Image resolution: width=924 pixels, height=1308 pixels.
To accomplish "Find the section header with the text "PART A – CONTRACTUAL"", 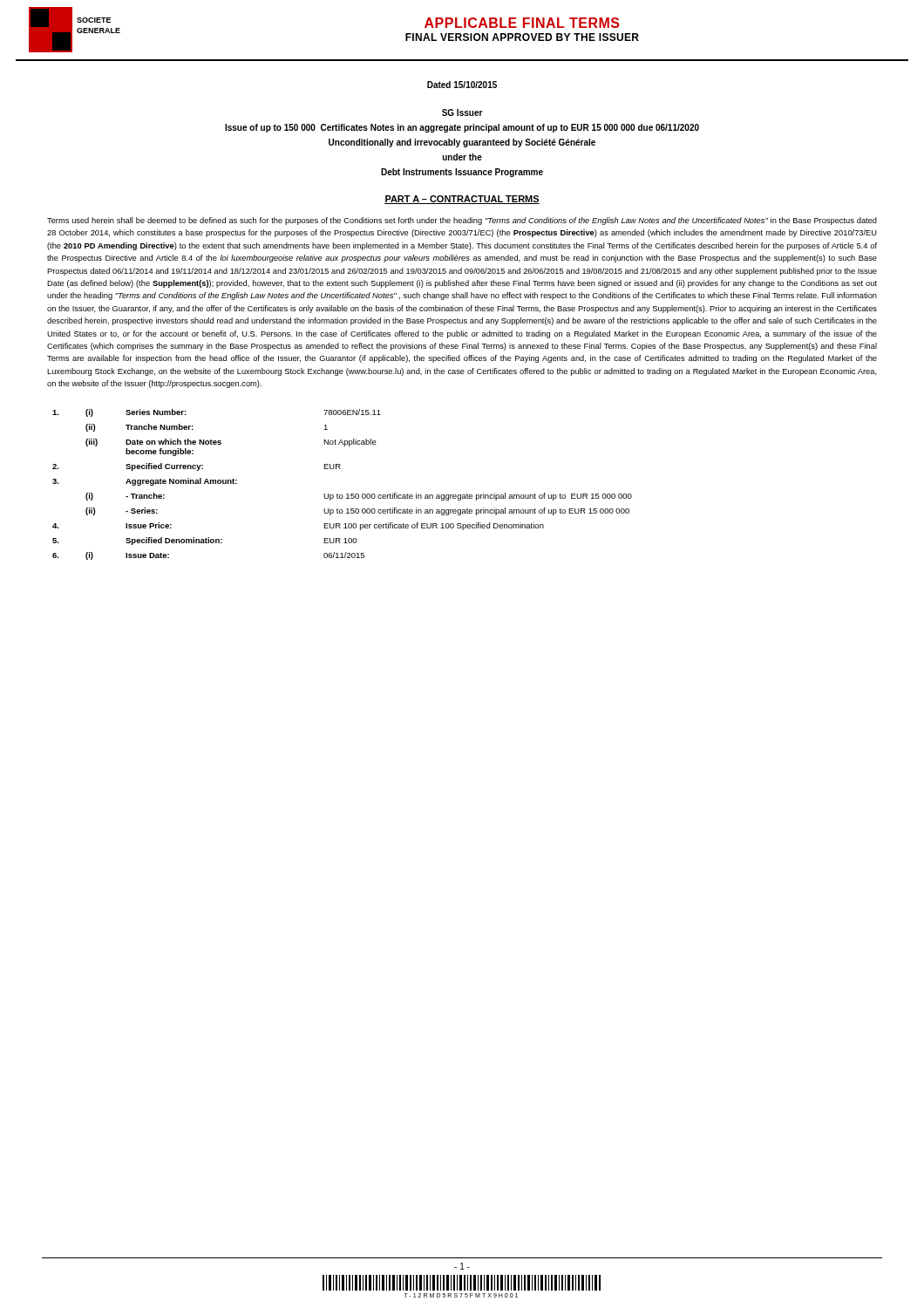I will click(462, 199).
